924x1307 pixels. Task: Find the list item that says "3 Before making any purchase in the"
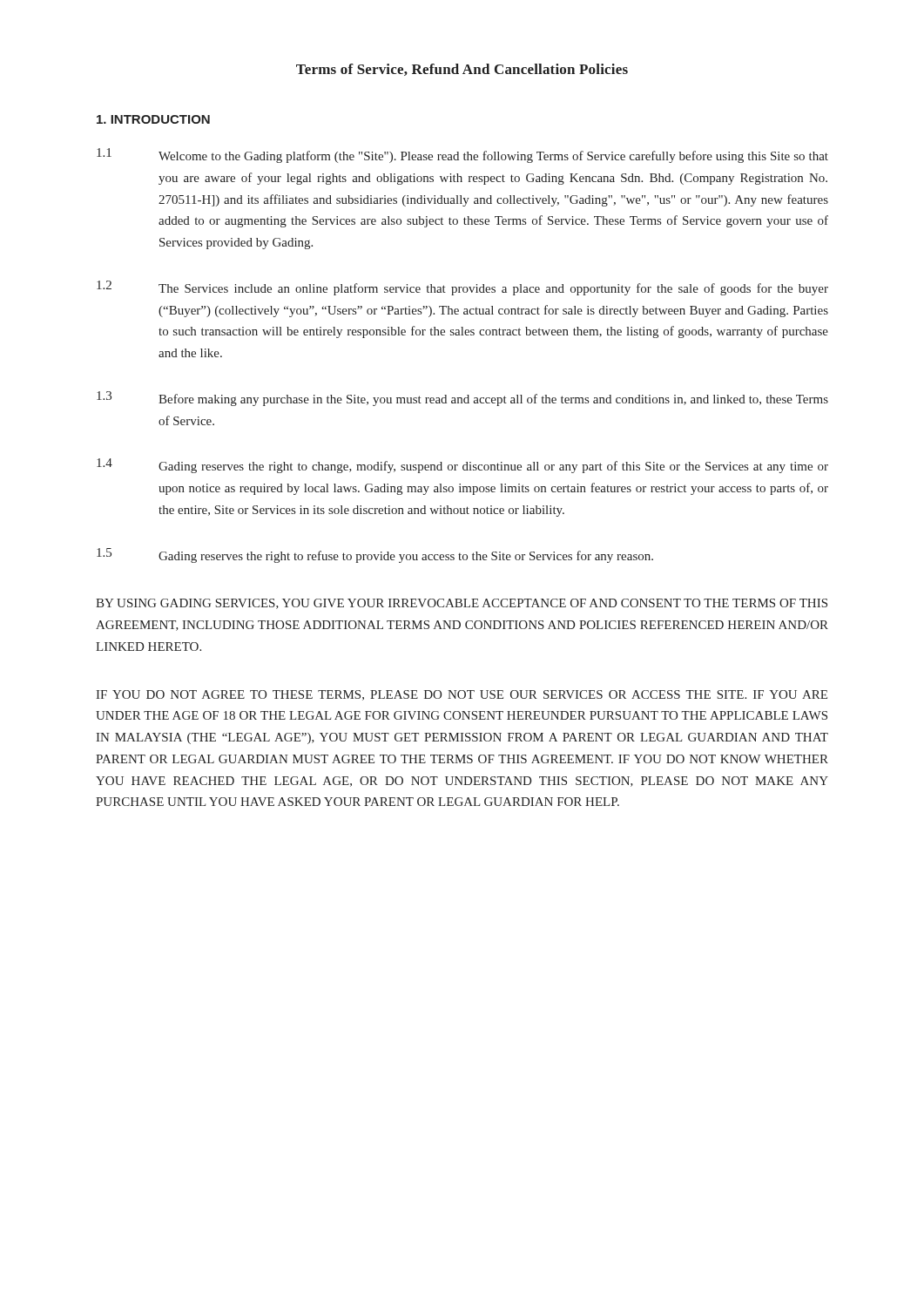pyautogui.click(x=462, y=410)
